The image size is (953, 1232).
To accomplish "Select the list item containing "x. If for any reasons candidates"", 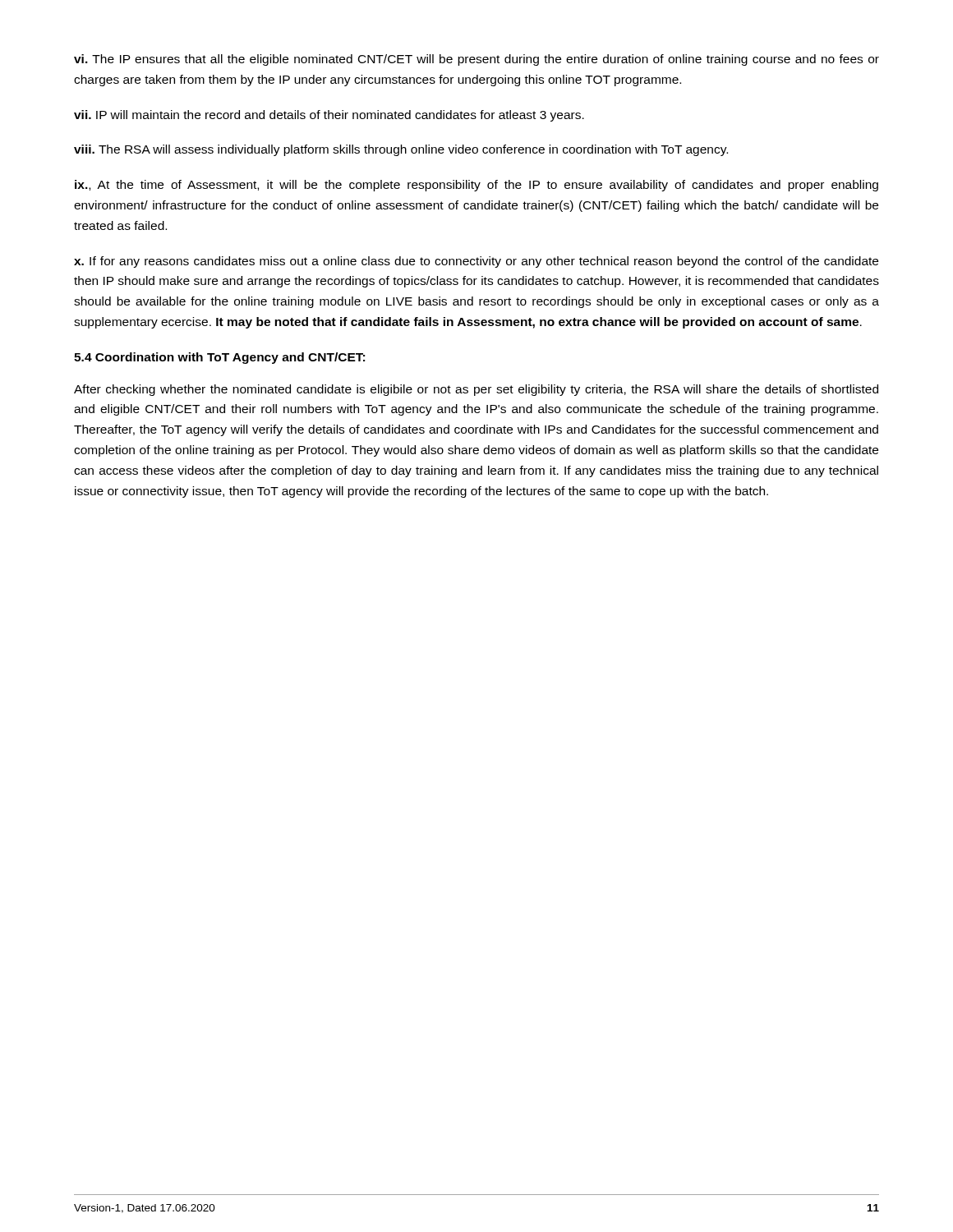I will pos(476,291).
